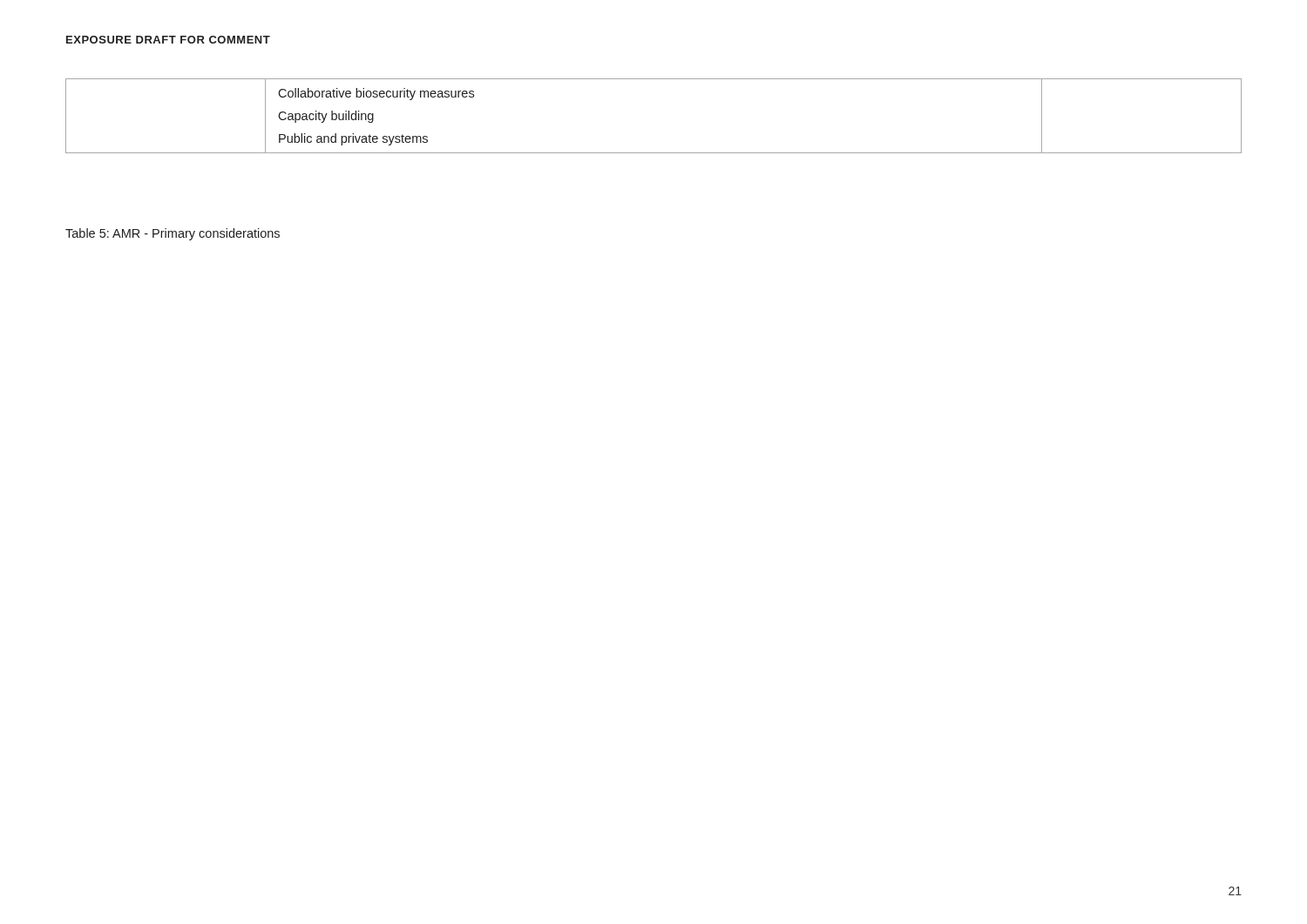Select the table
Viewport: 1307px width, 924px height.
654,116
